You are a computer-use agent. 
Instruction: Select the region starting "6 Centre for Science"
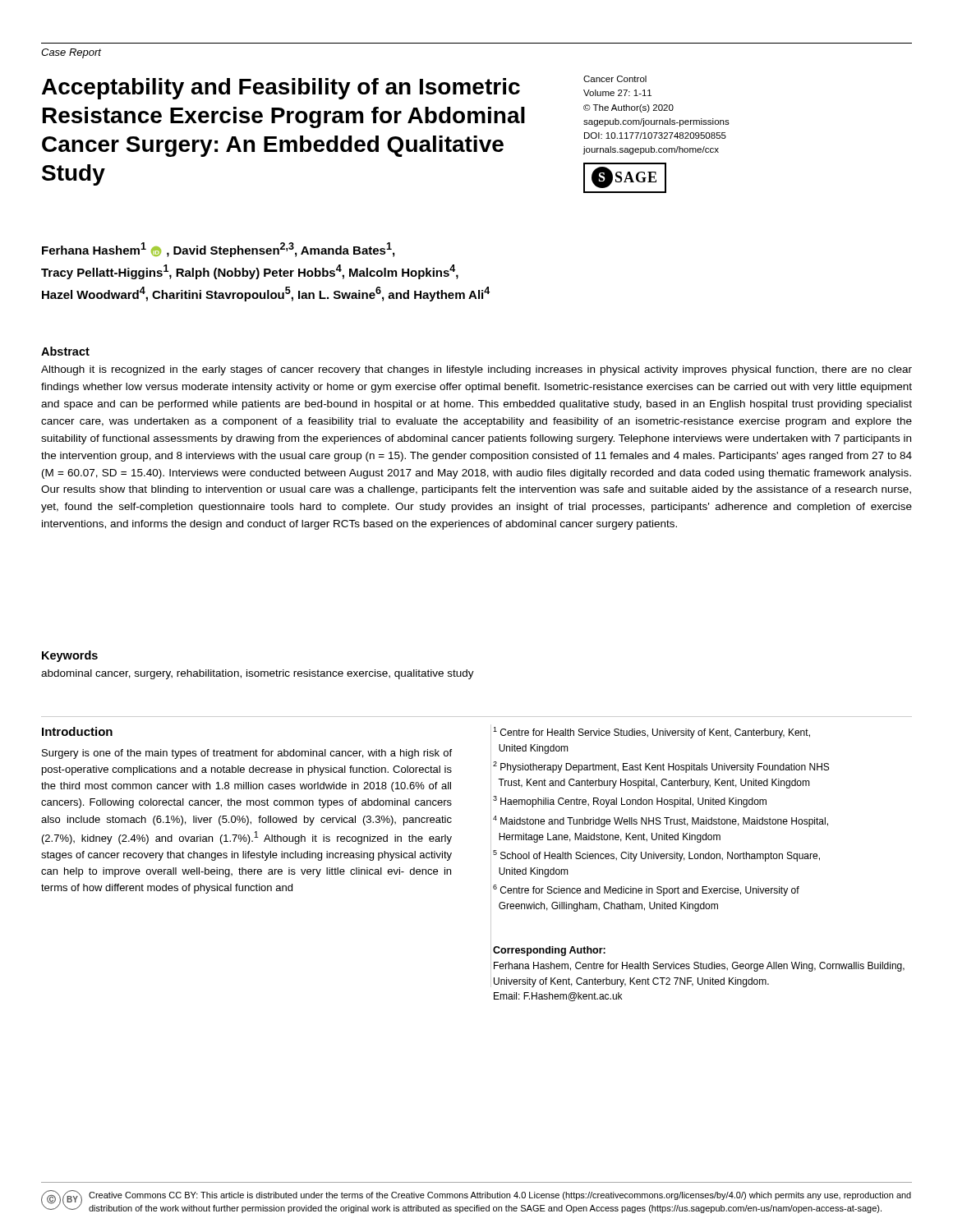tap(646, 897)
